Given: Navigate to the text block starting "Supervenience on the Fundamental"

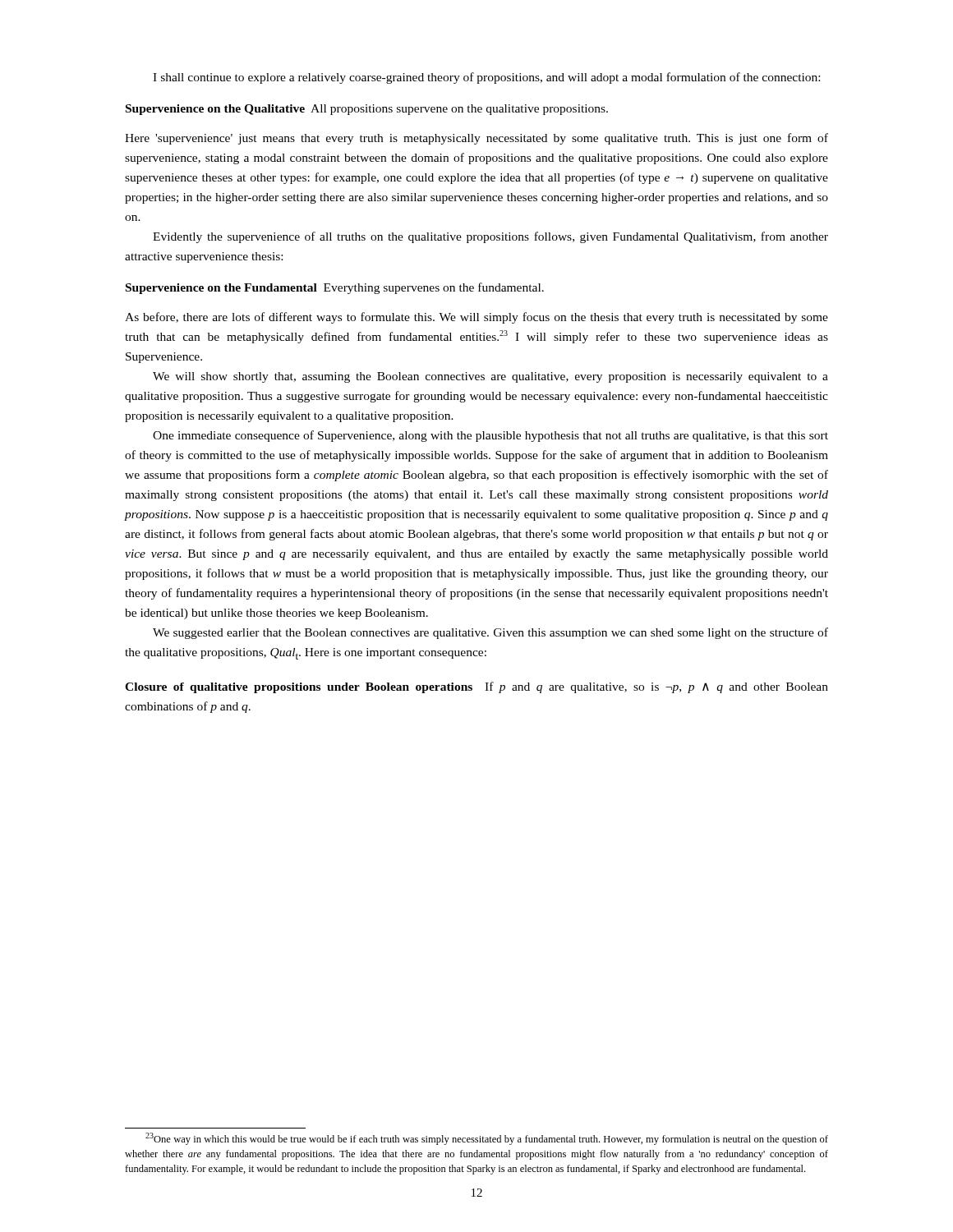Looking at the screenshot, I should click(x=476, y=288).
